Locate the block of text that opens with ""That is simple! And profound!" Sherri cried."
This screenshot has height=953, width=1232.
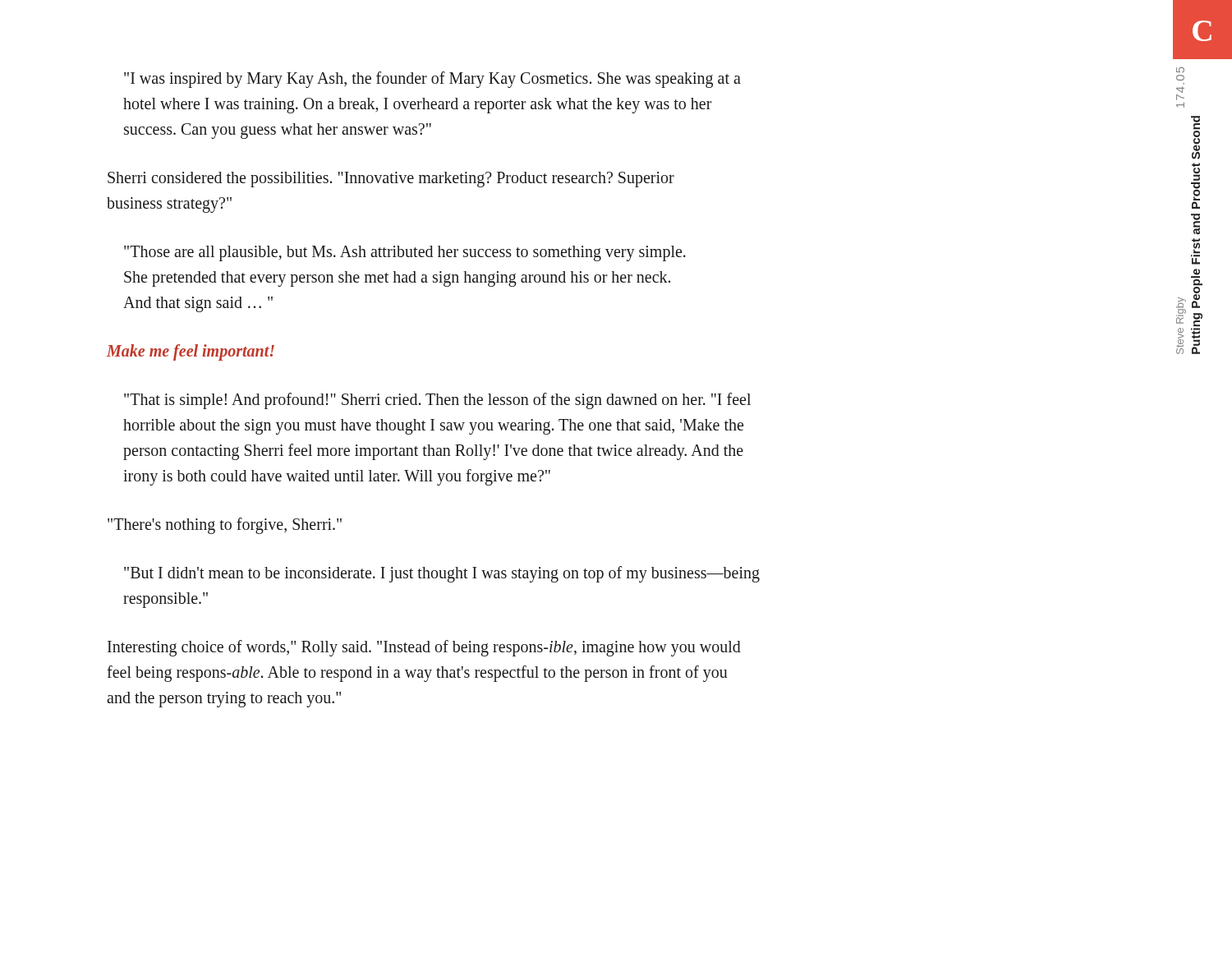pyautogui.click(x=437, y=437)
